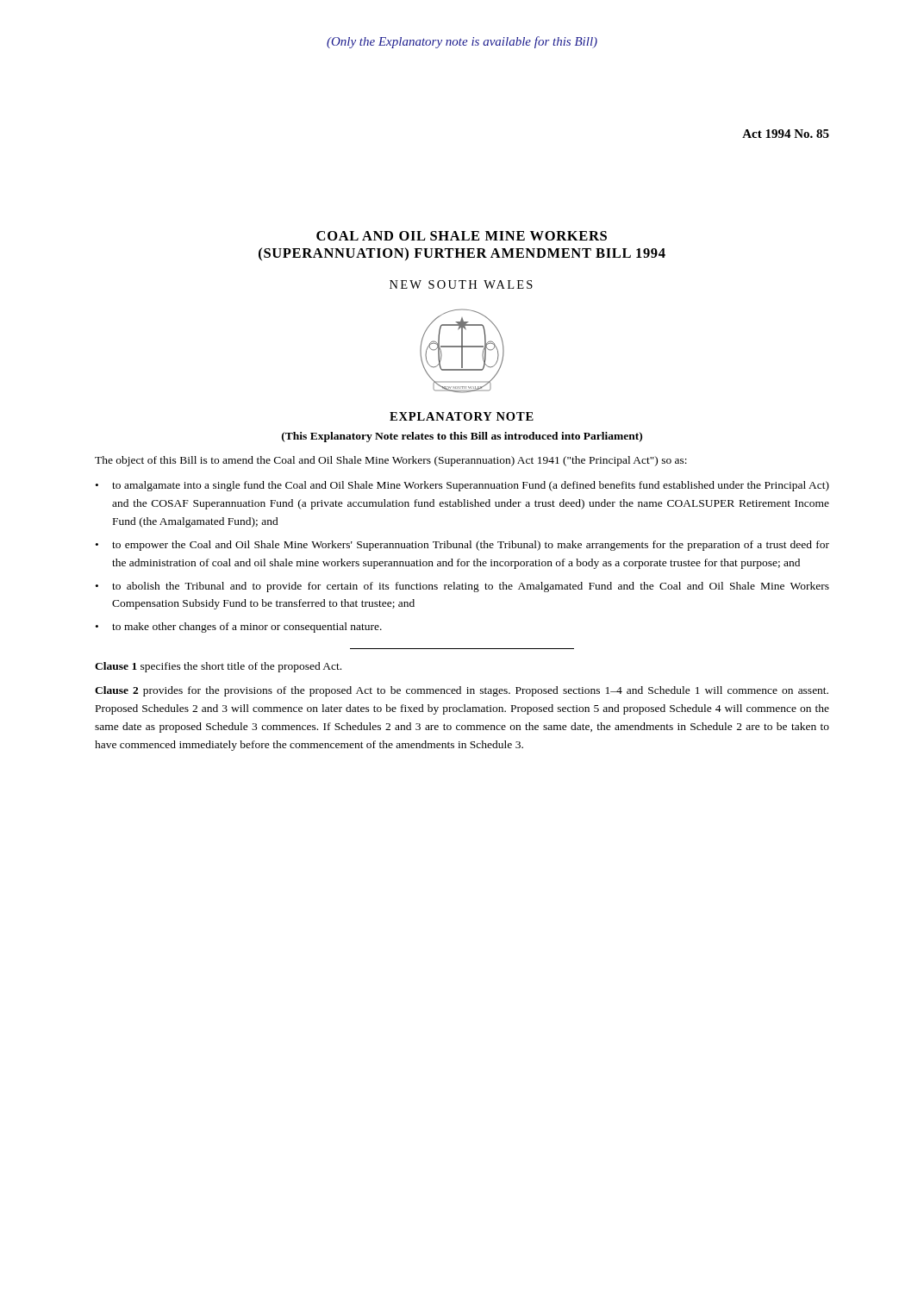Click on the text block that says "Clause 2 provides for the"
This screenshot has height=1293, width=924.
pos(462,717)
